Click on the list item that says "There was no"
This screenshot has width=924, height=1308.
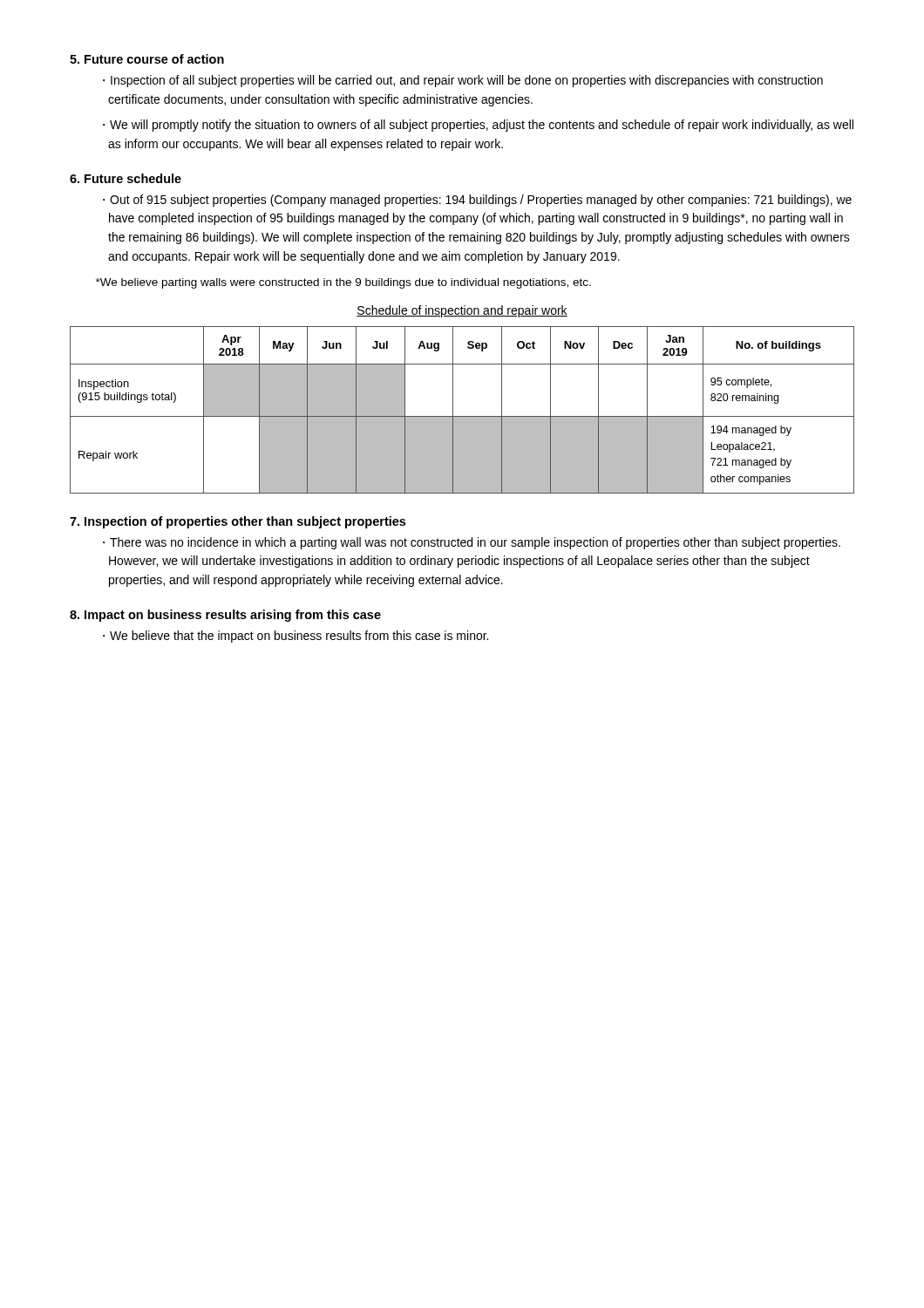(475, 561)
